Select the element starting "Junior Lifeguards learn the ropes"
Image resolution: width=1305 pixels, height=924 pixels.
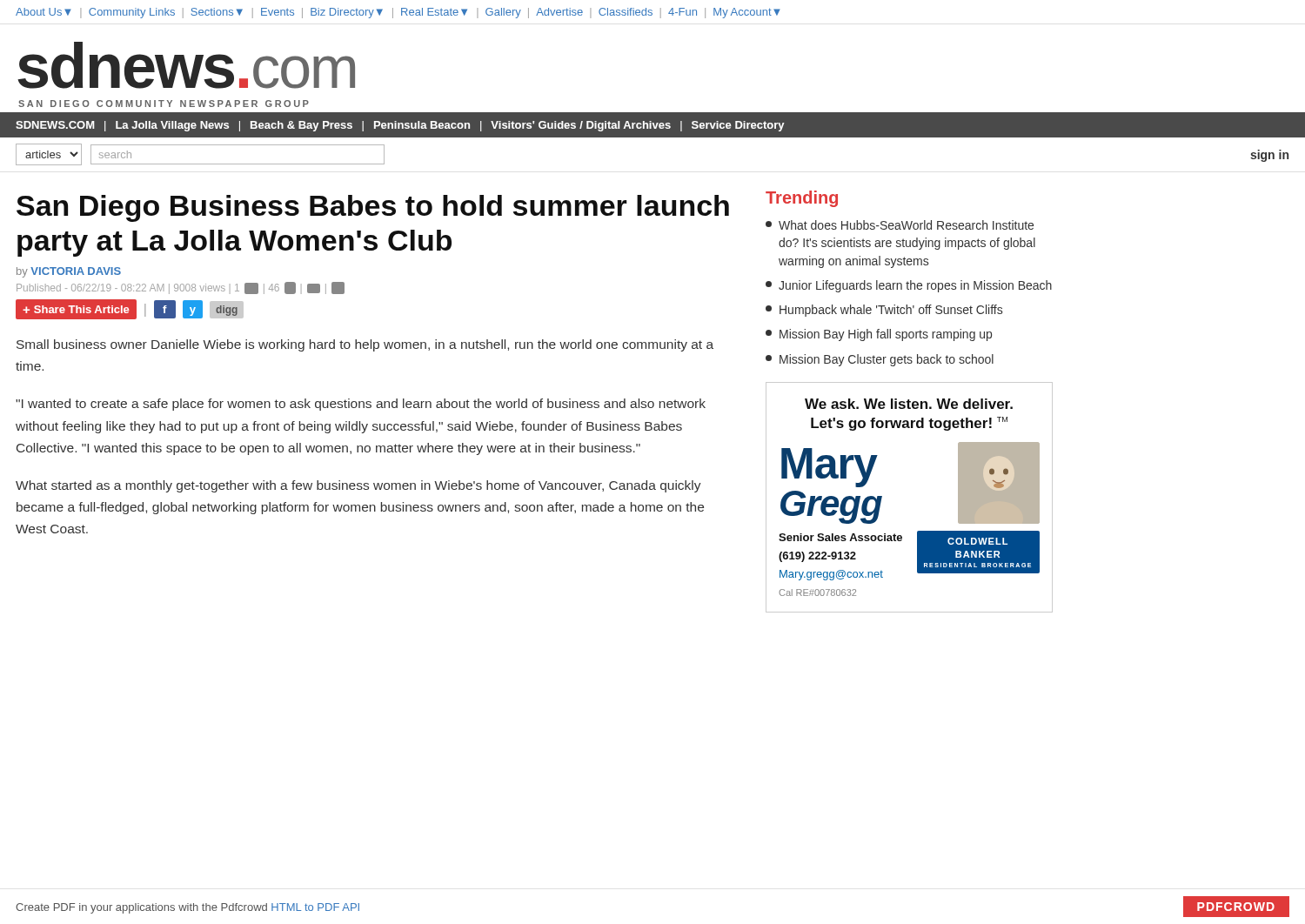[909, 285]
